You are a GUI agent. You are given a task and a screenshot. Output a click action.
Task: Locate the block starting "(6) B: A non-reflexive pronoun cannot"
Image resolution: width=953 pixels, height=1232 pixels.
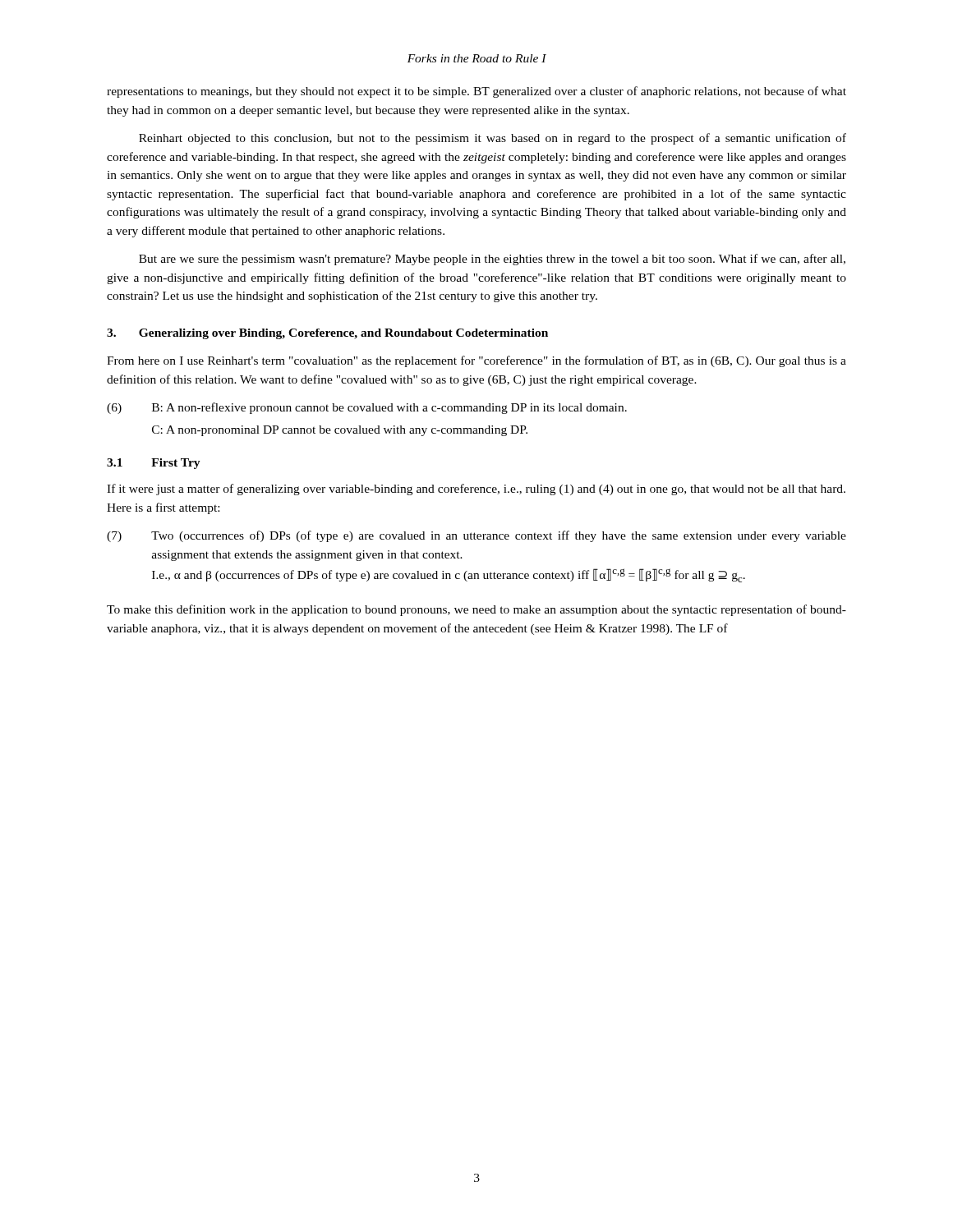[476, 419]
